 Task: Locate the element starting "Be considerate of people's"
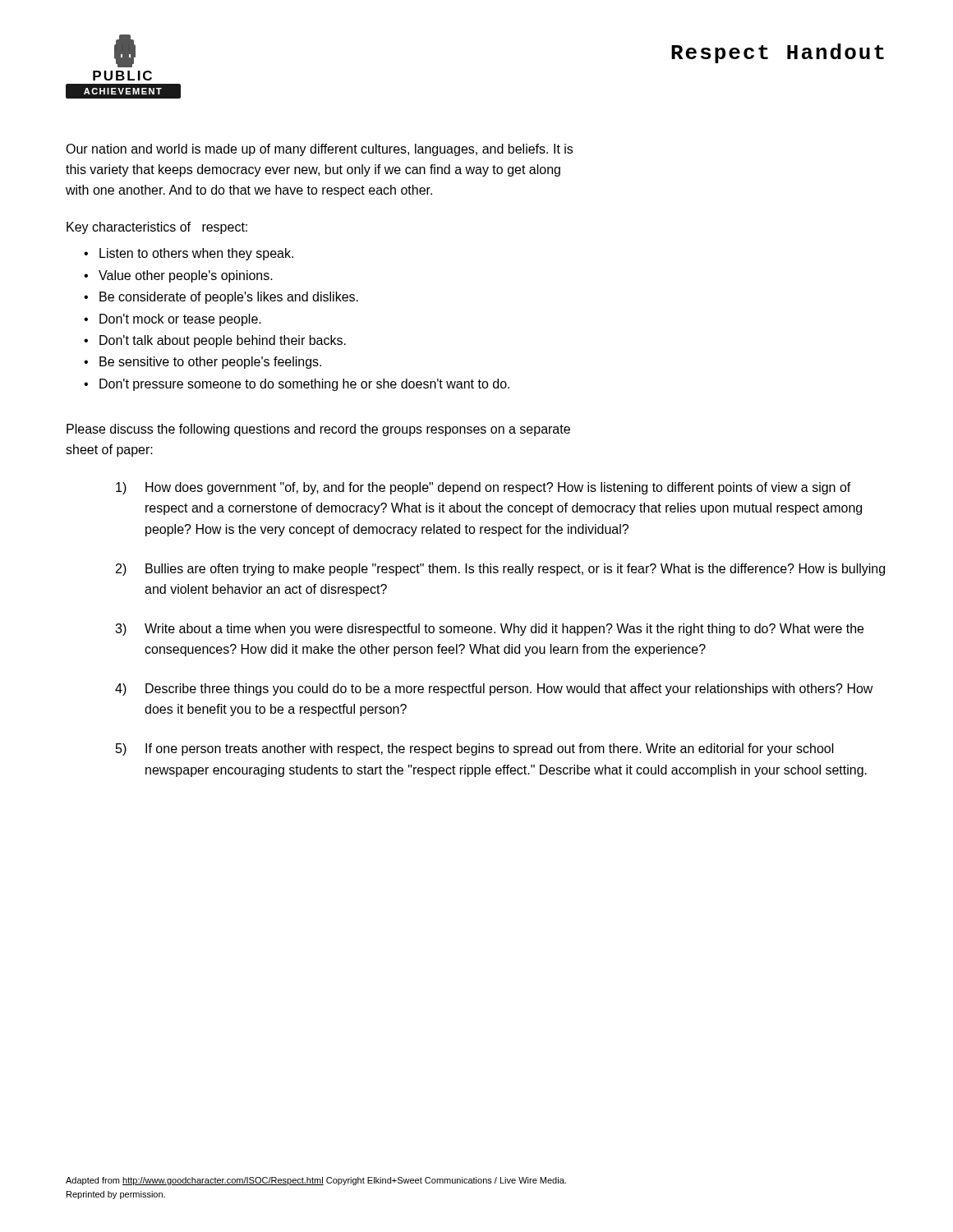(x=229, y=297)
